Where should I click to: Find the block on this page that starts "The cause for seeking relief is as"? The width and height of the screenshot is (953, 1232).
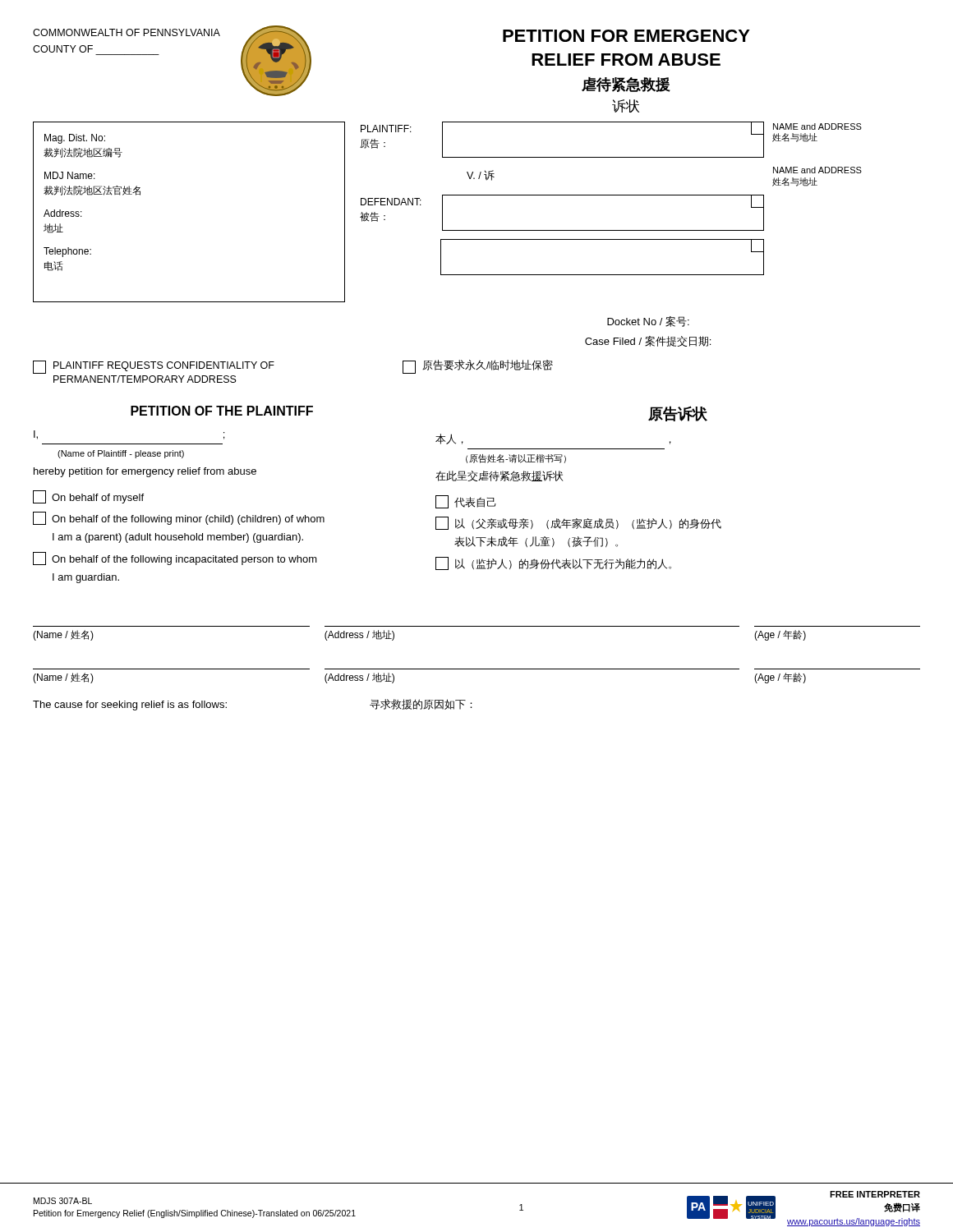click(130, 704)
